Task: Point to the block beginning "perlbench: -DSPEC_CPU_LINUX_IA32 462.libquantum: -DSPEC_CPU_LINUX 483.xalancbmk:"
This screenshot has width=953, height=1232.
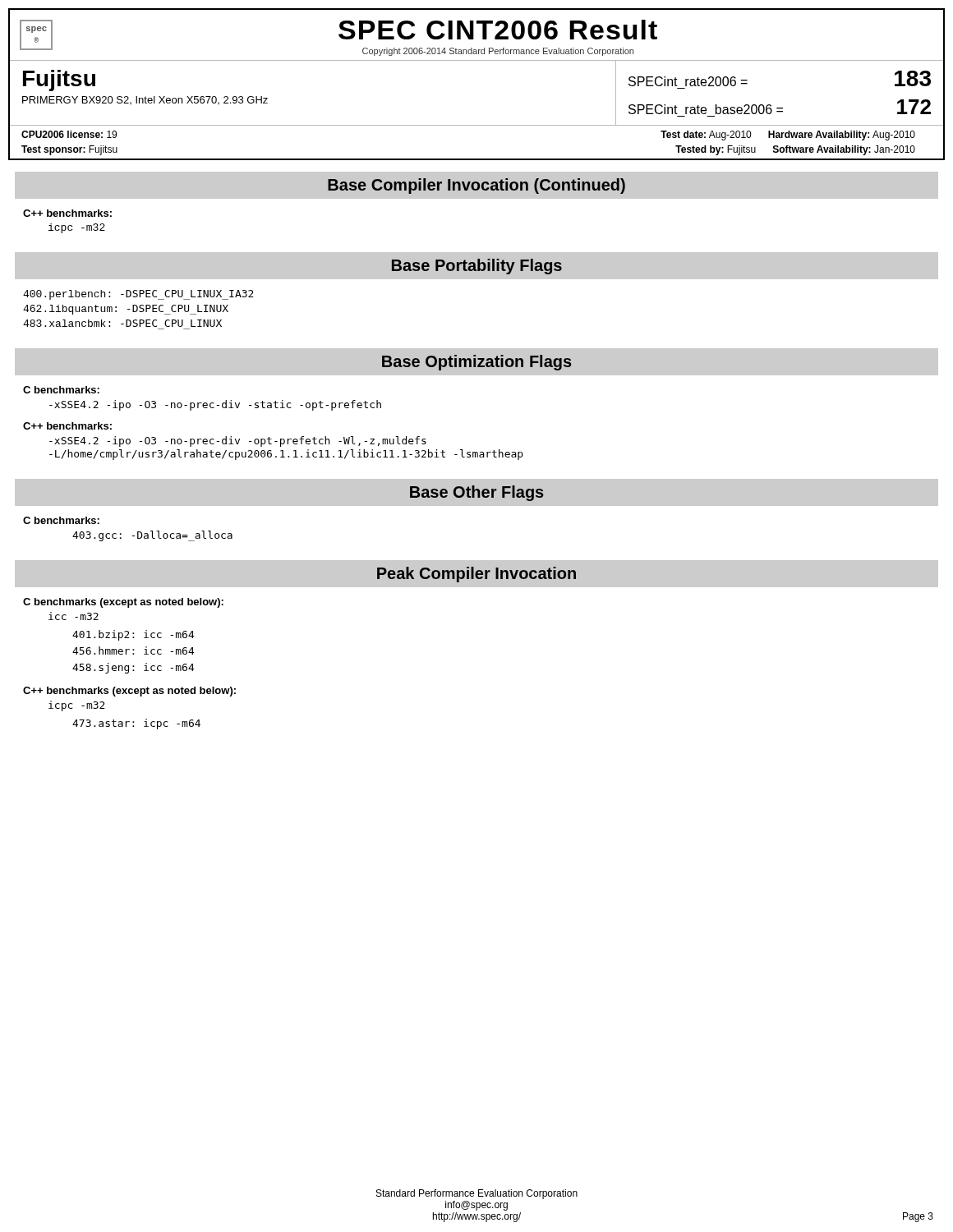Action: coord(138,295)
